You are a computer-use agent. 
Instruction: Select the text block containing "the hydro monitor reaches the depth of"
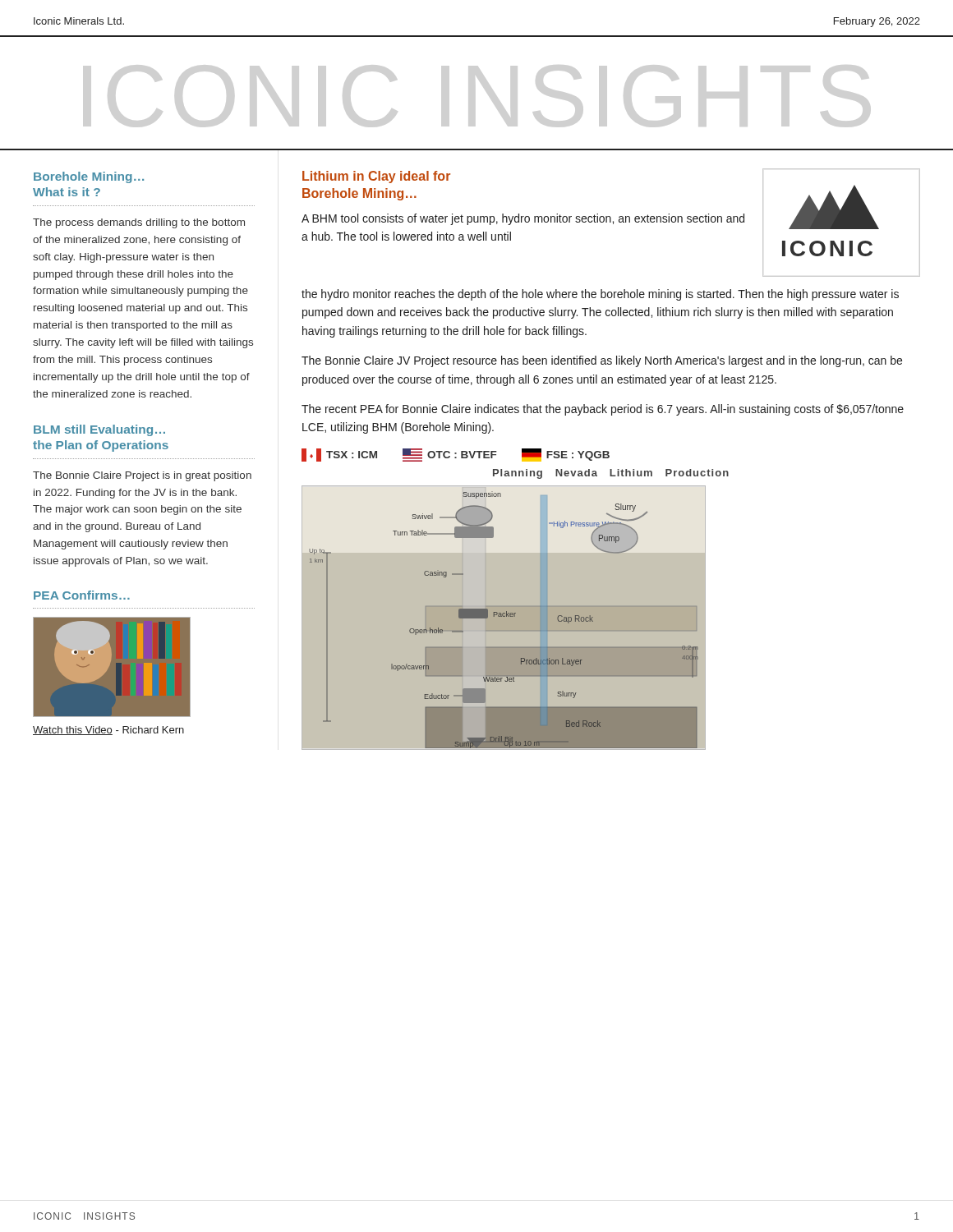600,312
